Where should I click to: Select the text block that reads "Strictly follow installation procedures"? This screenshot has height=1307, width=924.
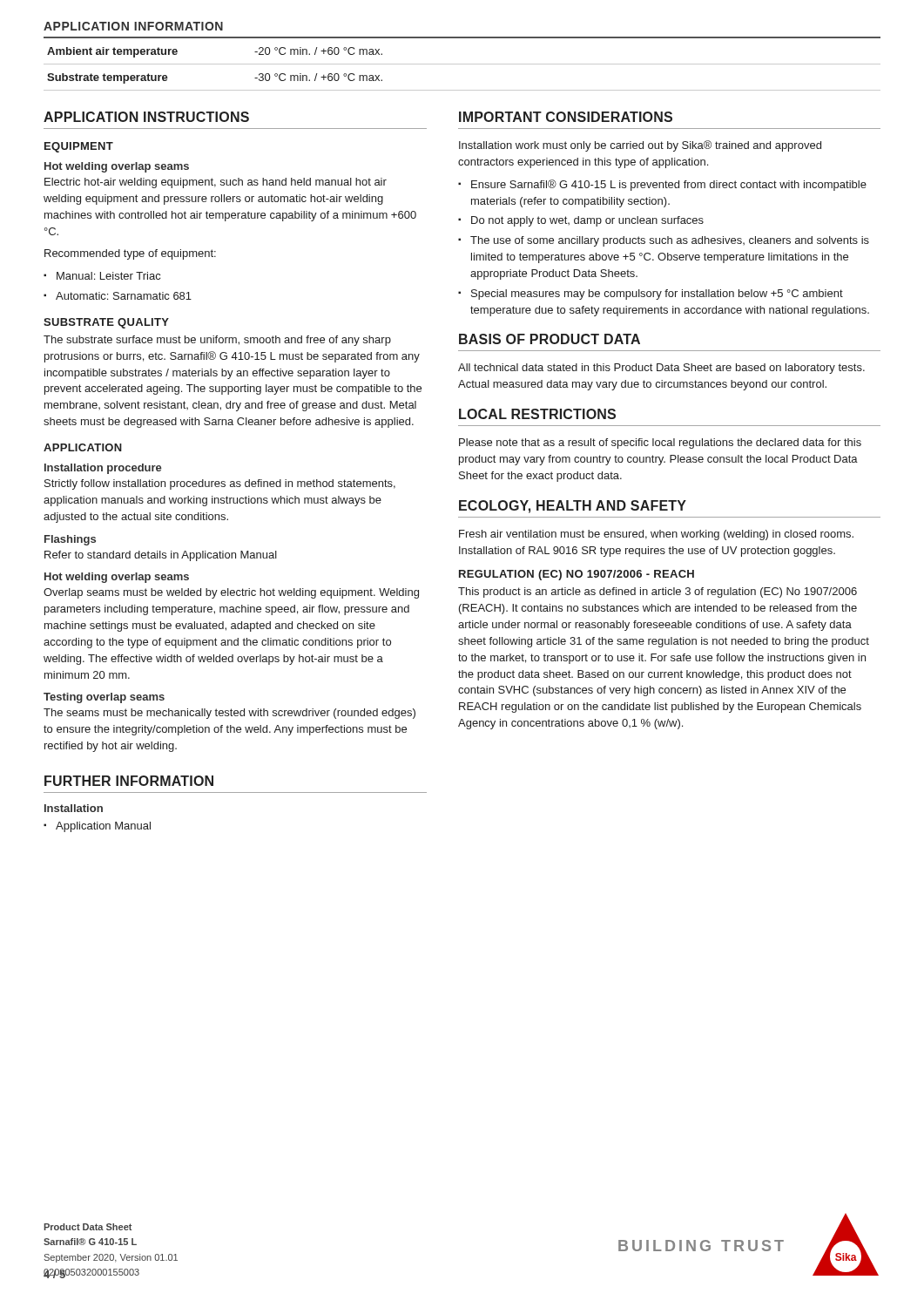click(x=220, y=500)
